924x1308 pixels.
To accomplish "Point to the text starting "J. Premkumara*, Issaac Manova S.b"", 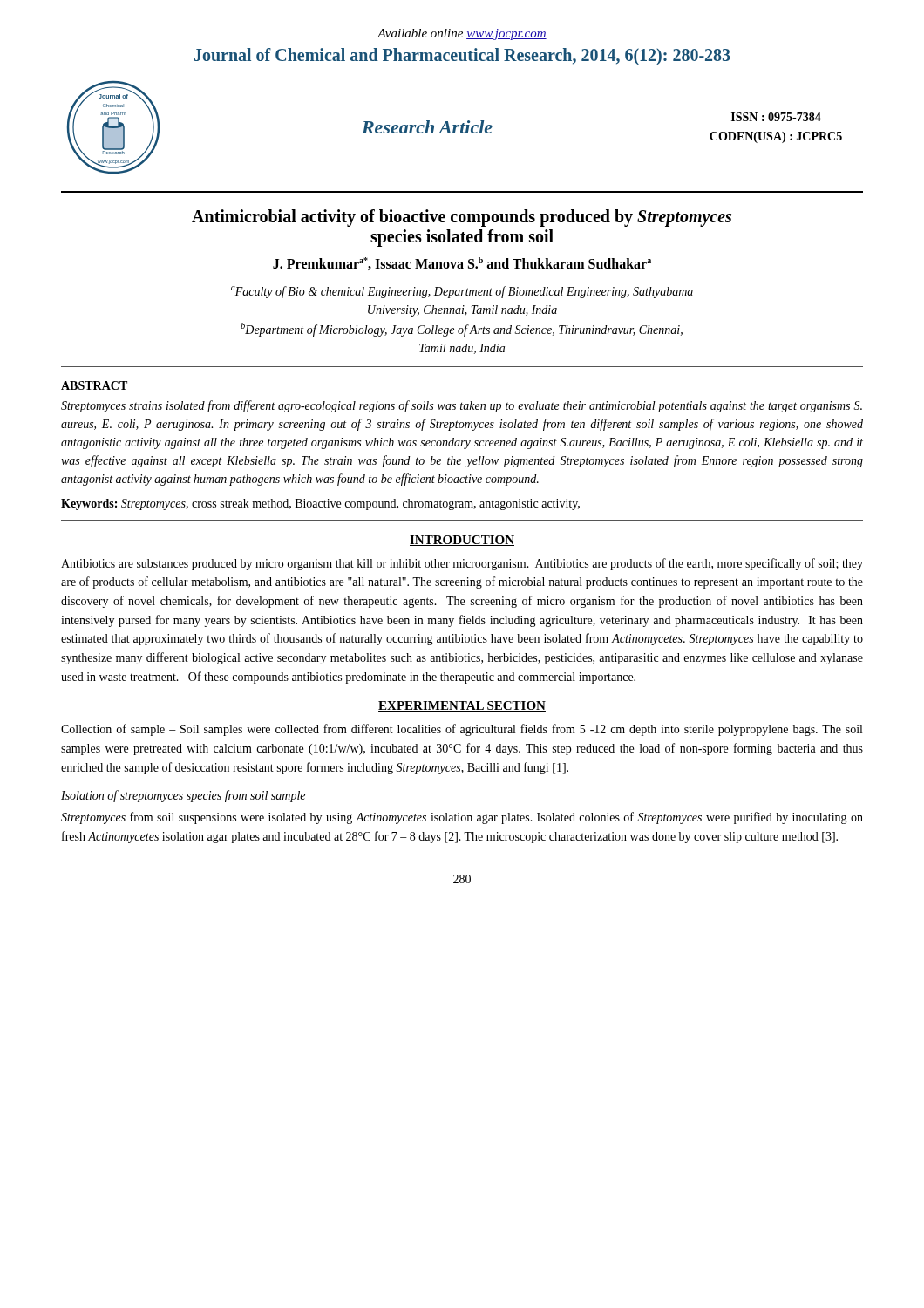I will [x=462, y=263].
